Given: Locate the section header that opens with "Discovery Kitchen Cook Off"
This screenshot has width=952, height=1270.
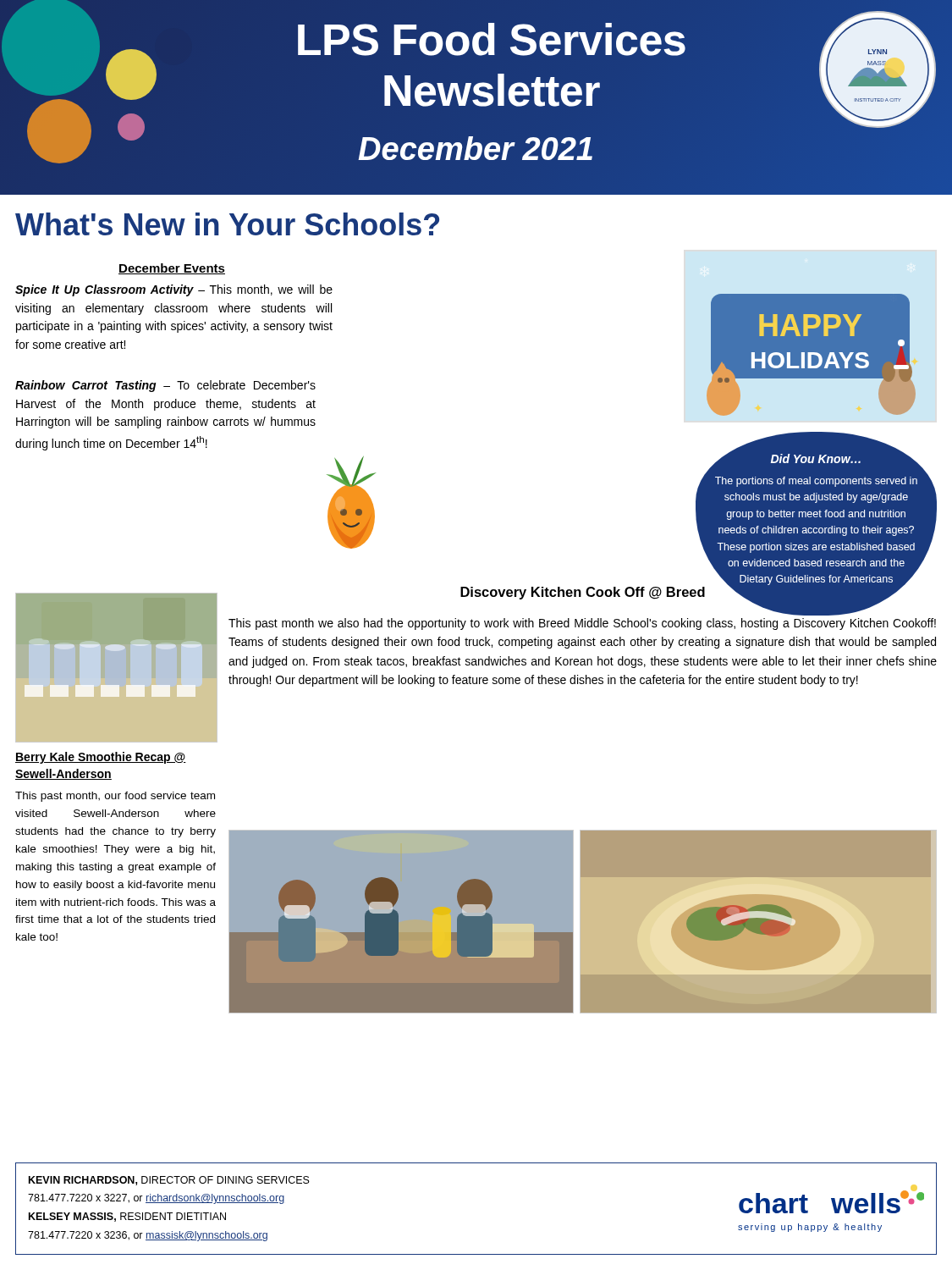Looking at the screenshot, I should [x=583, y=592].
